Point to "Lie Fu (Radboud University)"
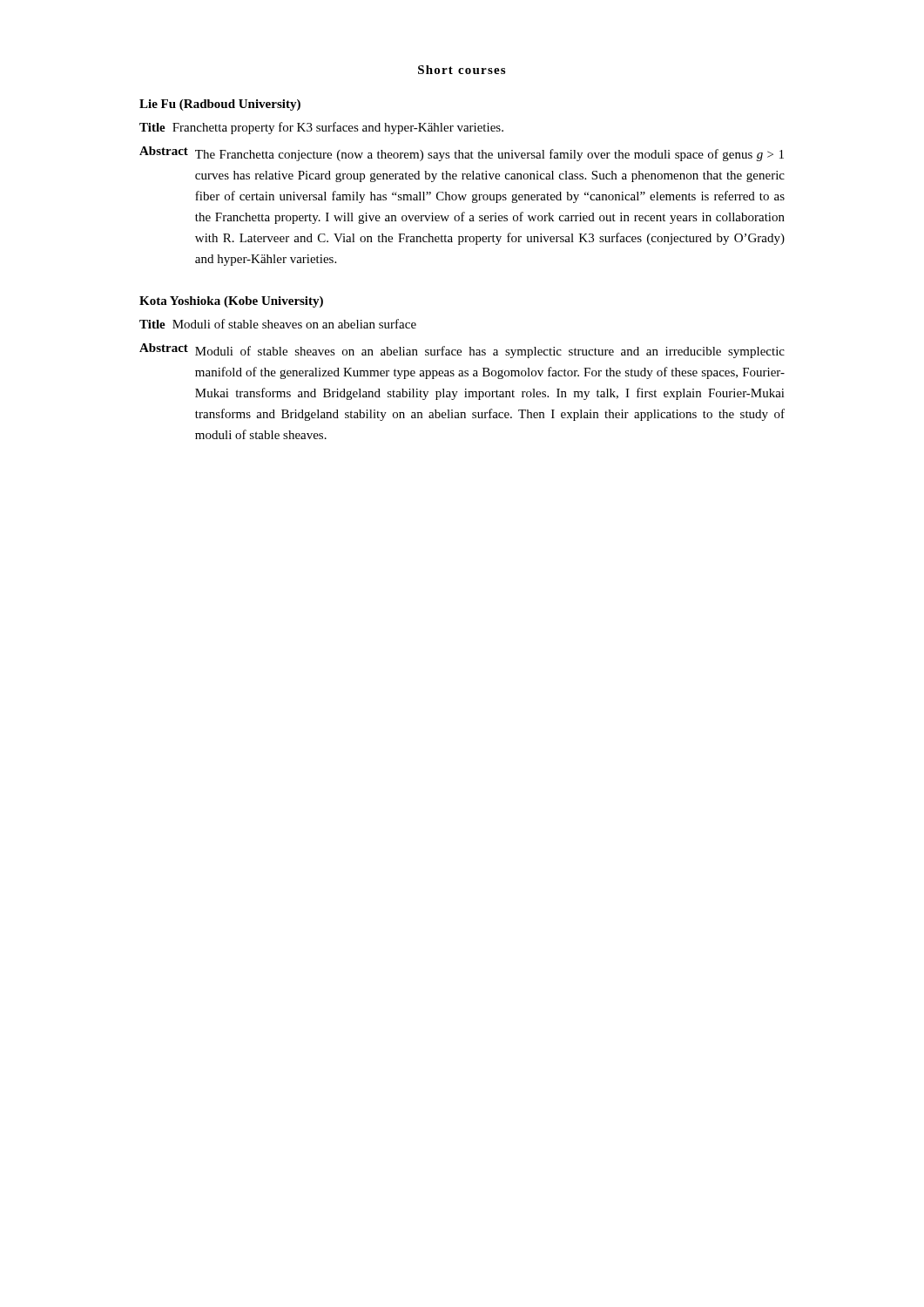This screenshot has width=924, height=1307. [220, 104]
